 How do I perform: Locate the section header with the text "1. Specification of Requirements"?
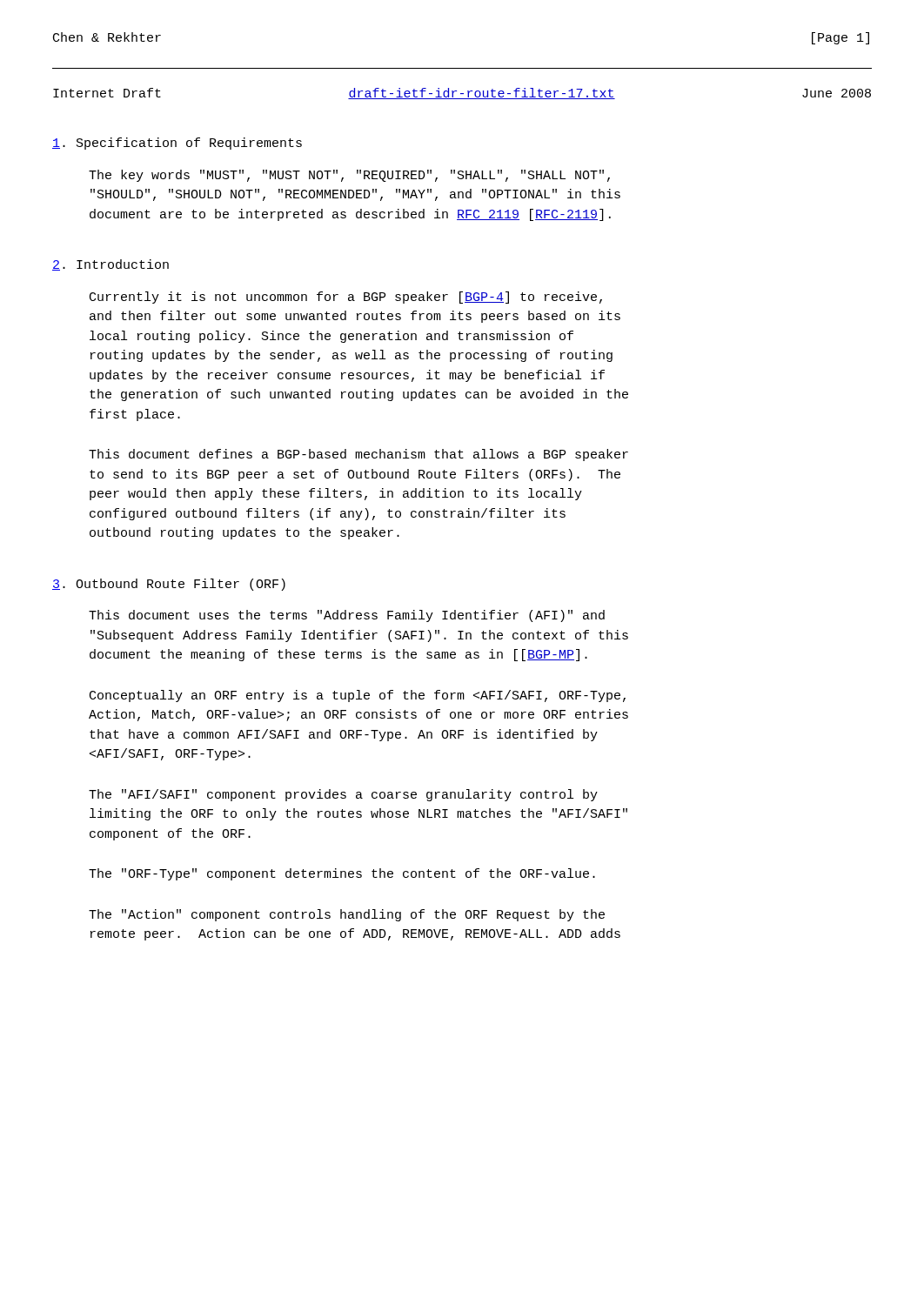pyautogui.click(x=178, y=144)
